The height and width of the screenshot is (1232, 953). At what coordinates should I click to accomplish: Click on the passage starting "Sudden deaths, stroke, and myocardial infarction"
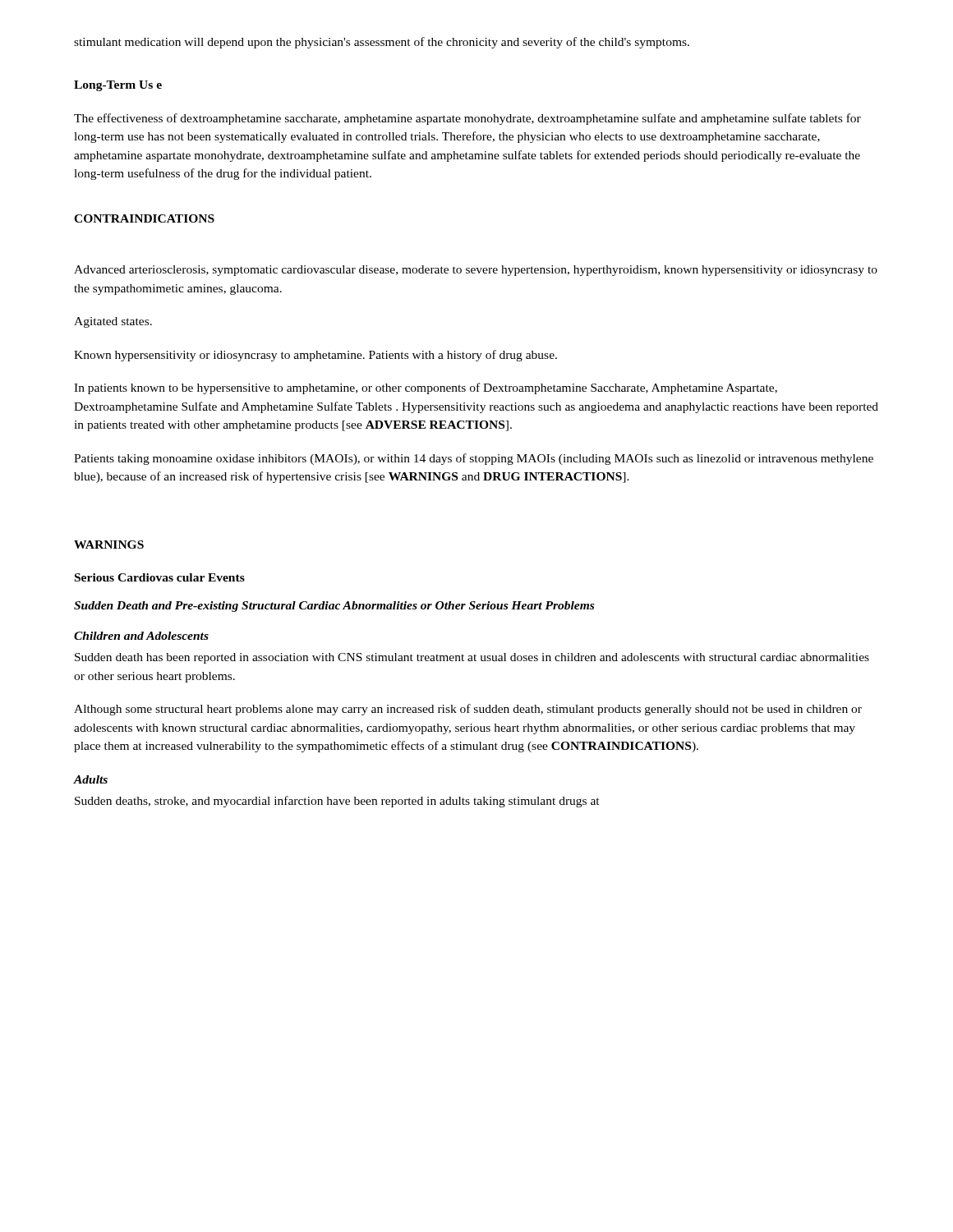coord(337,801)
